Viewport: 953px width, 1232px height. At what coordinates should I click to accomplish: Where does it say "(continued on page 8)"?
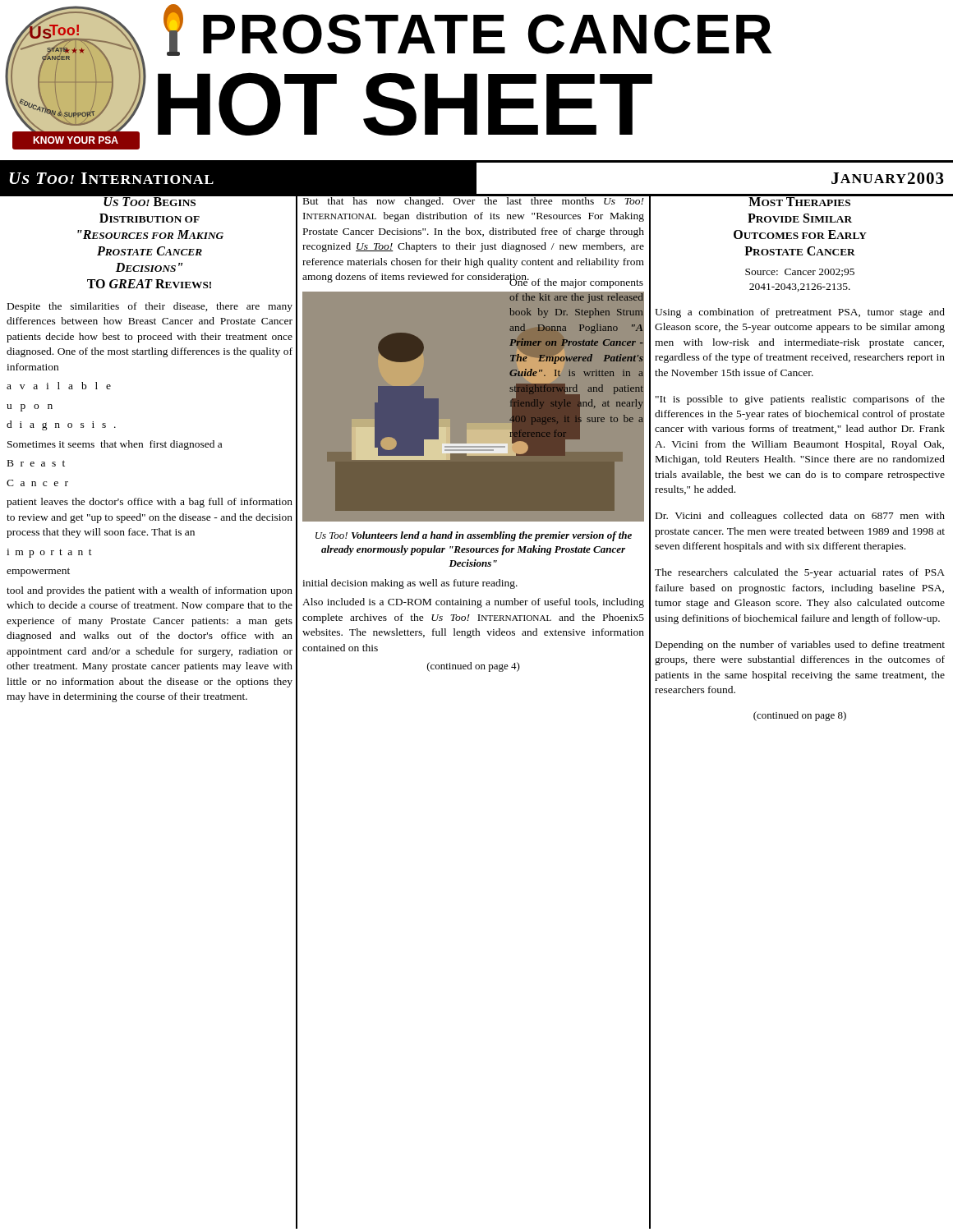[800, 715]
